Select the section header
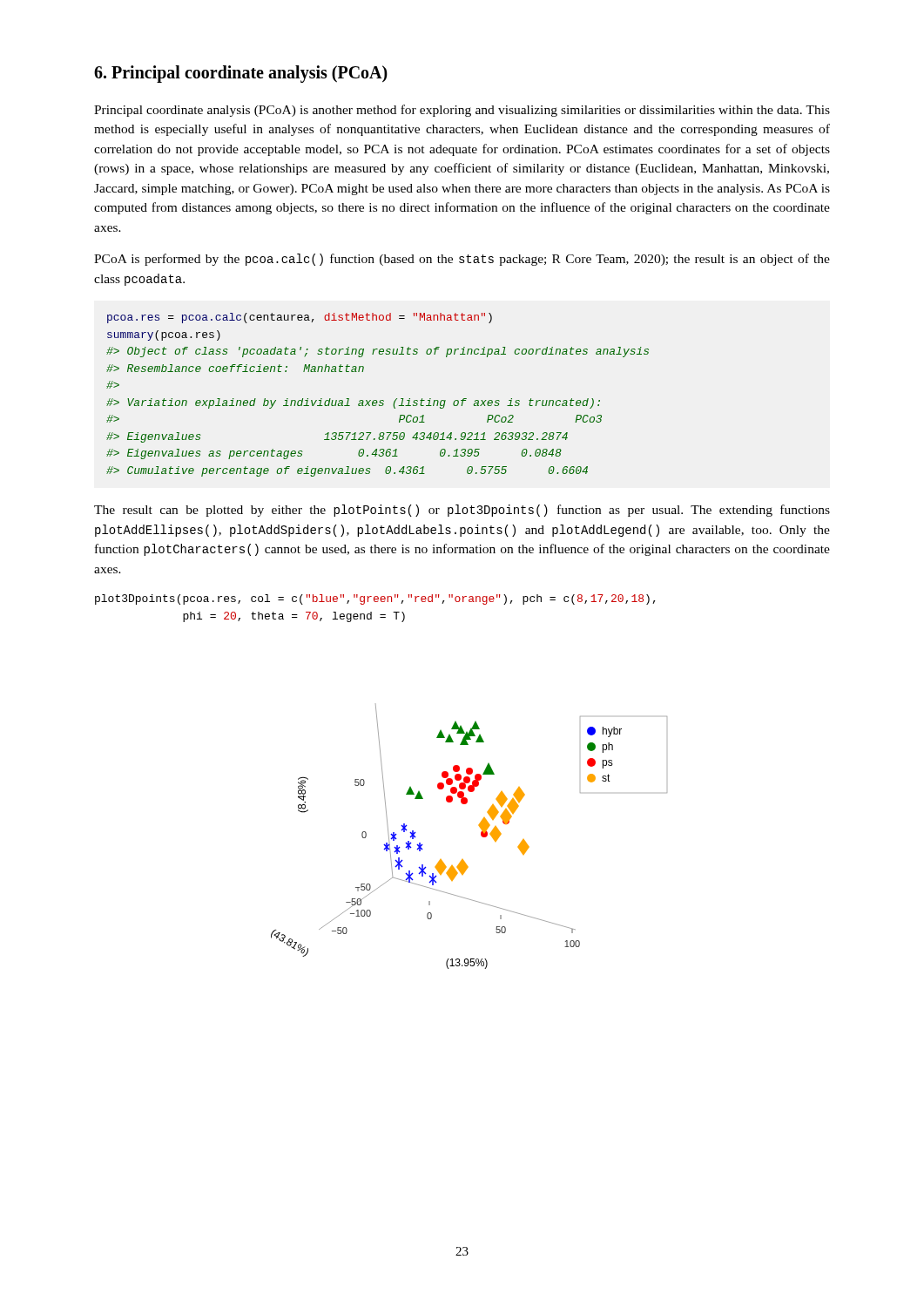The height and width of the screenshot is (1307, 924). [462, 73]
